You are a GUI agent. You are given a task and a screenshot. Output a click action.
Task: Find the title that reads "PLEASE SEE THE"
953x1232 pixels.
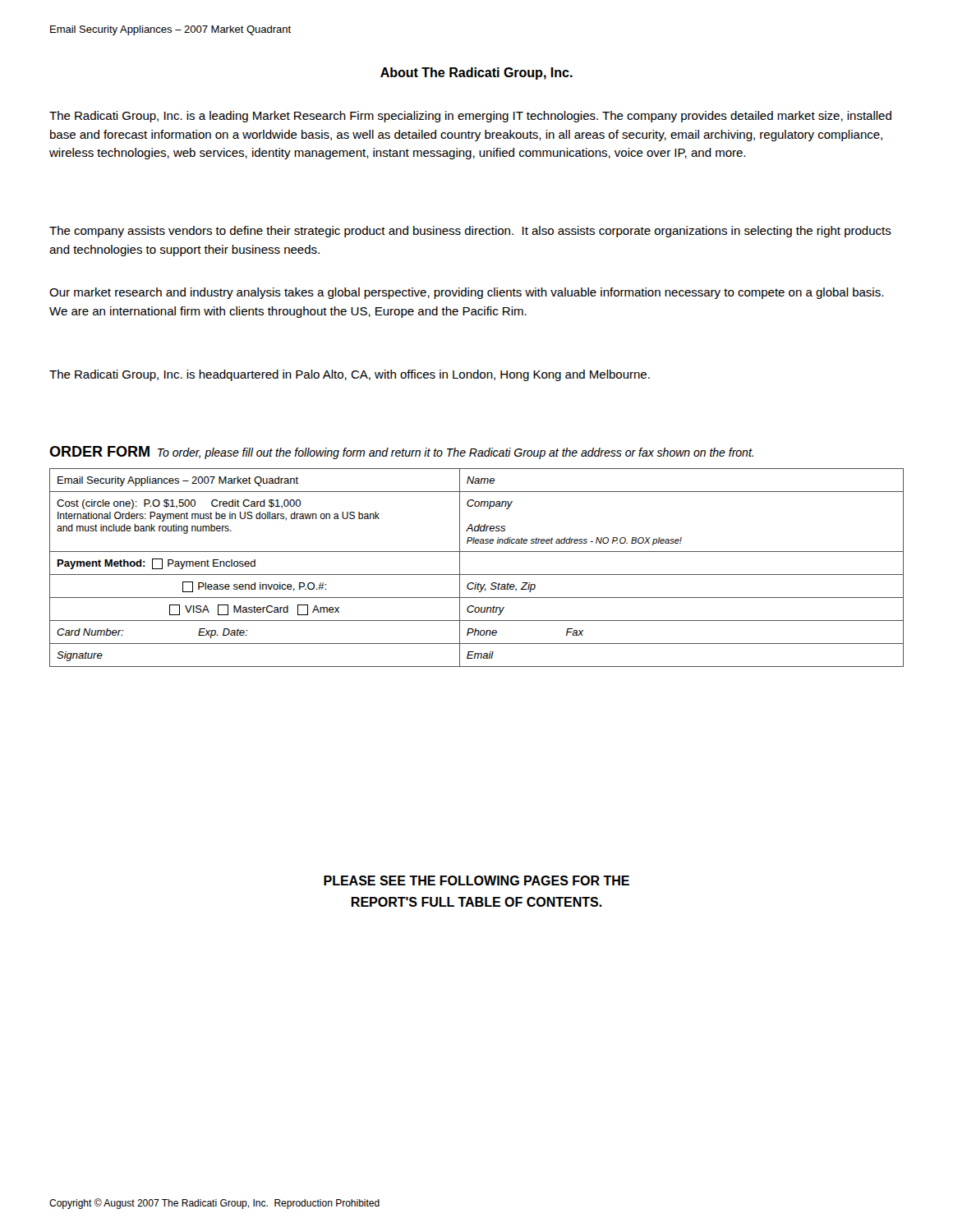[x=476, y=891]
